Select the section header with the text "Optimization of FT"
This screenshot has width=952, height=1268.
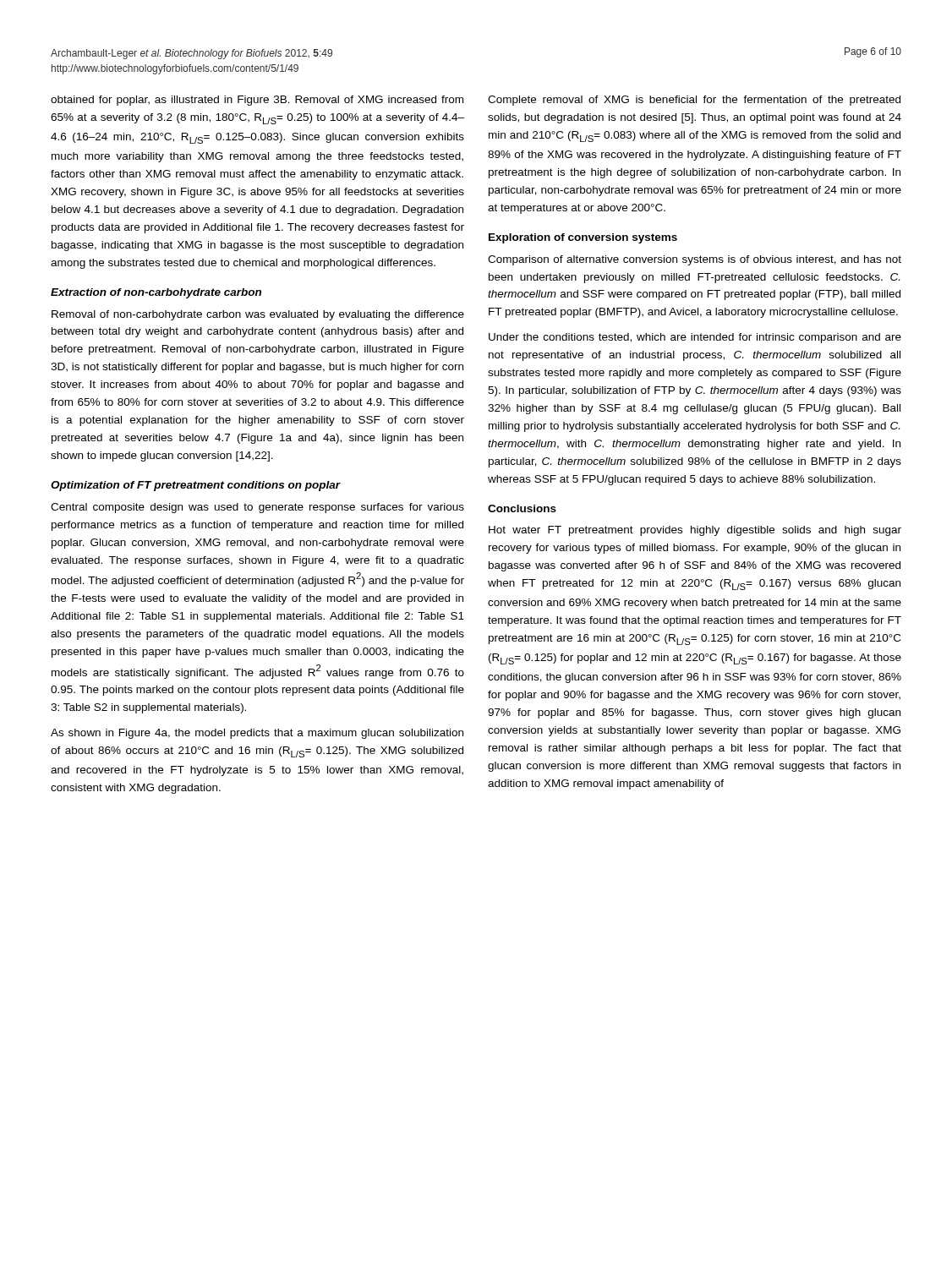pos(195,485)
